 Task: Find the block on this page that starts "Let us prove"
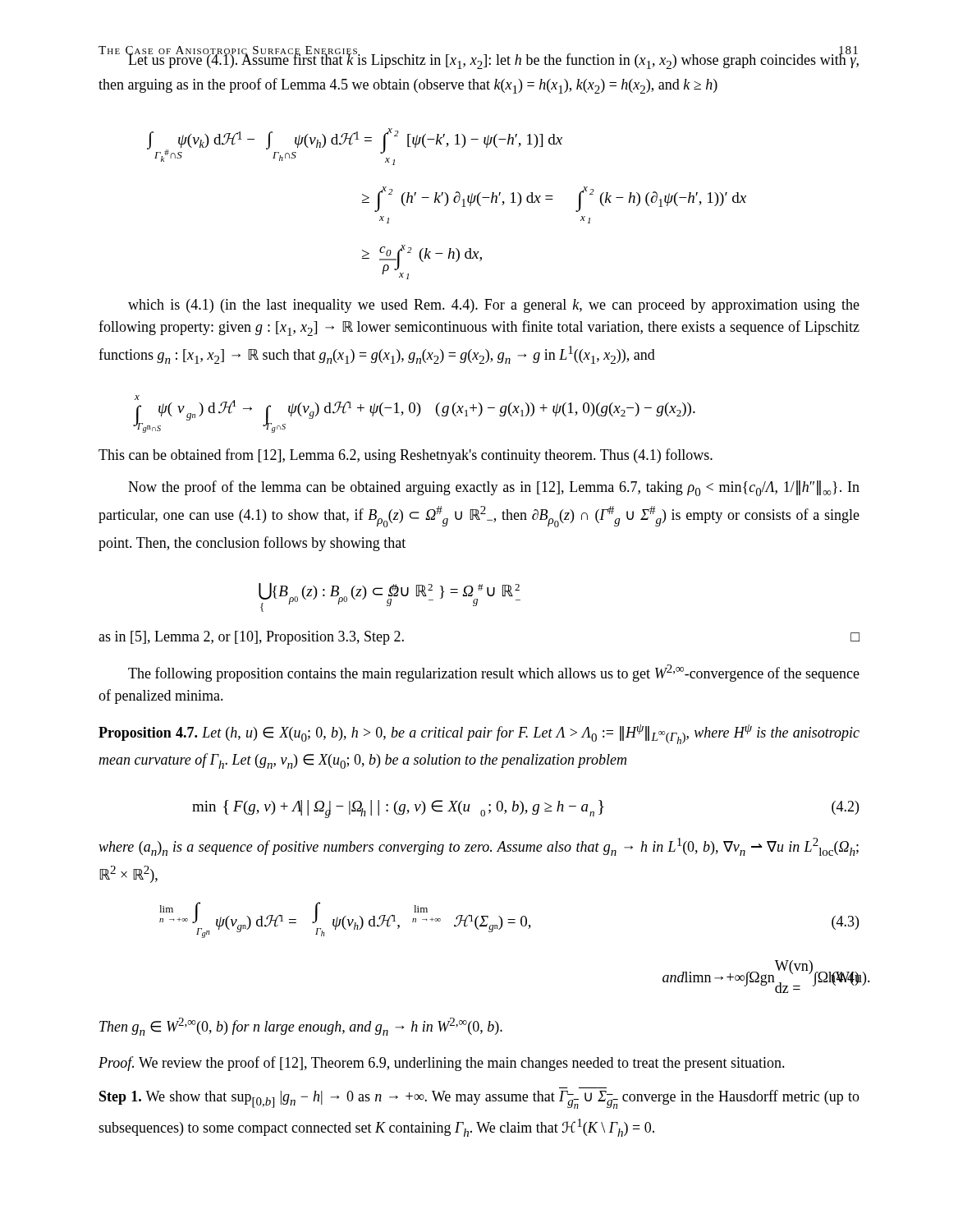[x=479, y=74]
